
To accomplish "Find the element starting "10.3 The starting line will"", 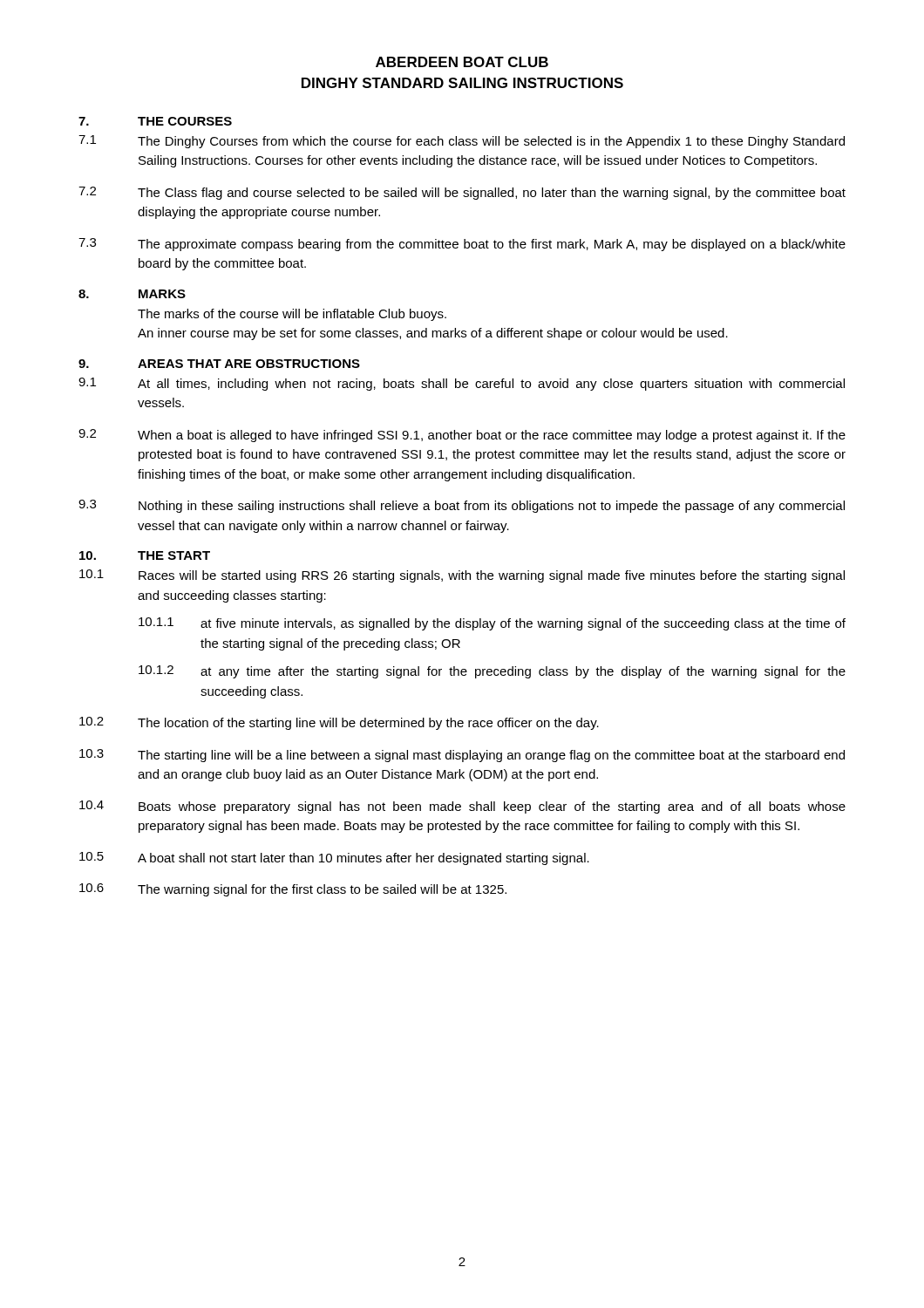I will [462, 765].
